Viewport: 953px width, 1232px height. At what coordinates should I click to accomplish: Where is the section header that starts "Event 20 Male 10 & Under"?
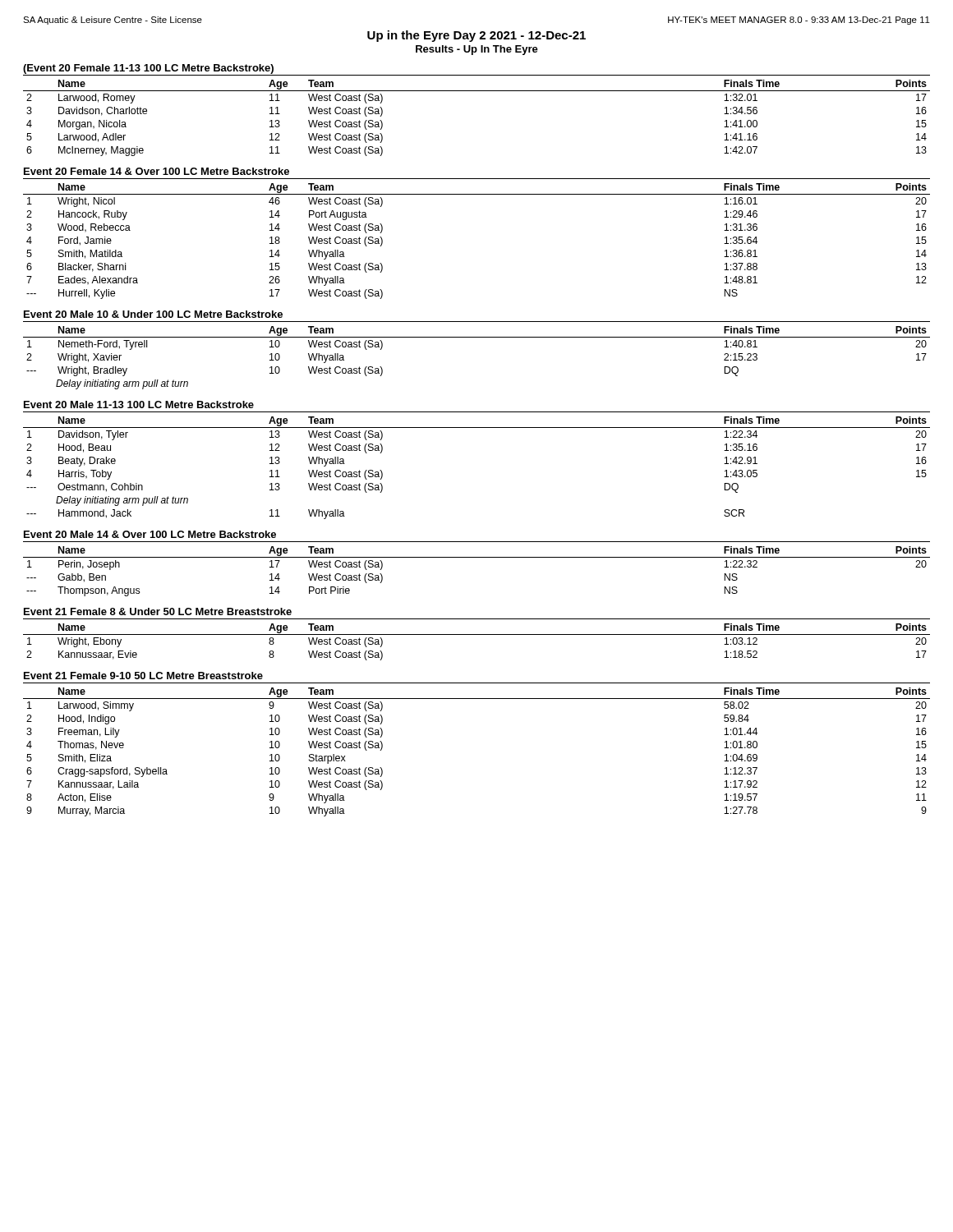(153, 314)
